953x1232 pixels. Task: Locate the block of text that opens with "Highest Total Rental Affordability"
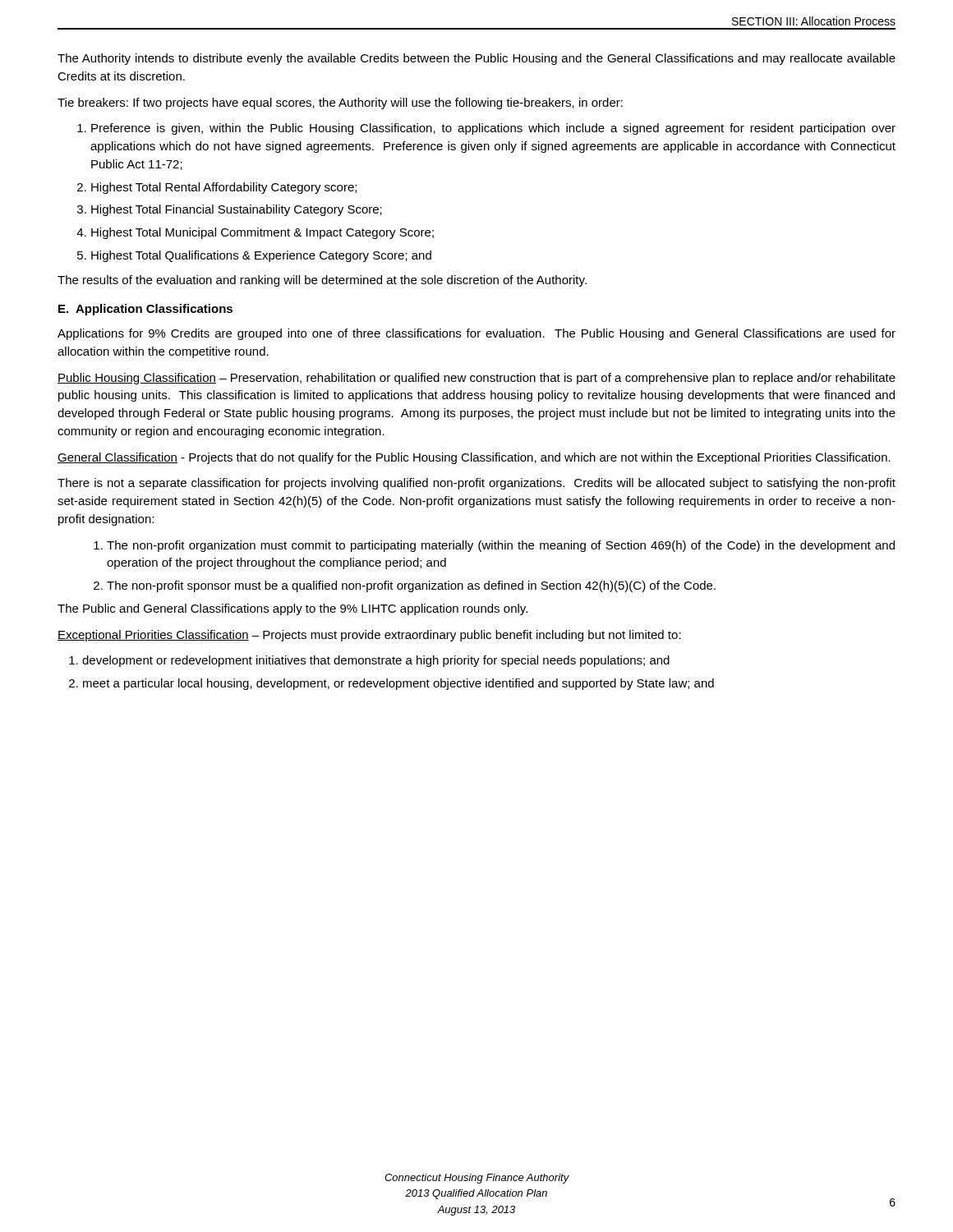pyautogui.click(x=224, y=188)
